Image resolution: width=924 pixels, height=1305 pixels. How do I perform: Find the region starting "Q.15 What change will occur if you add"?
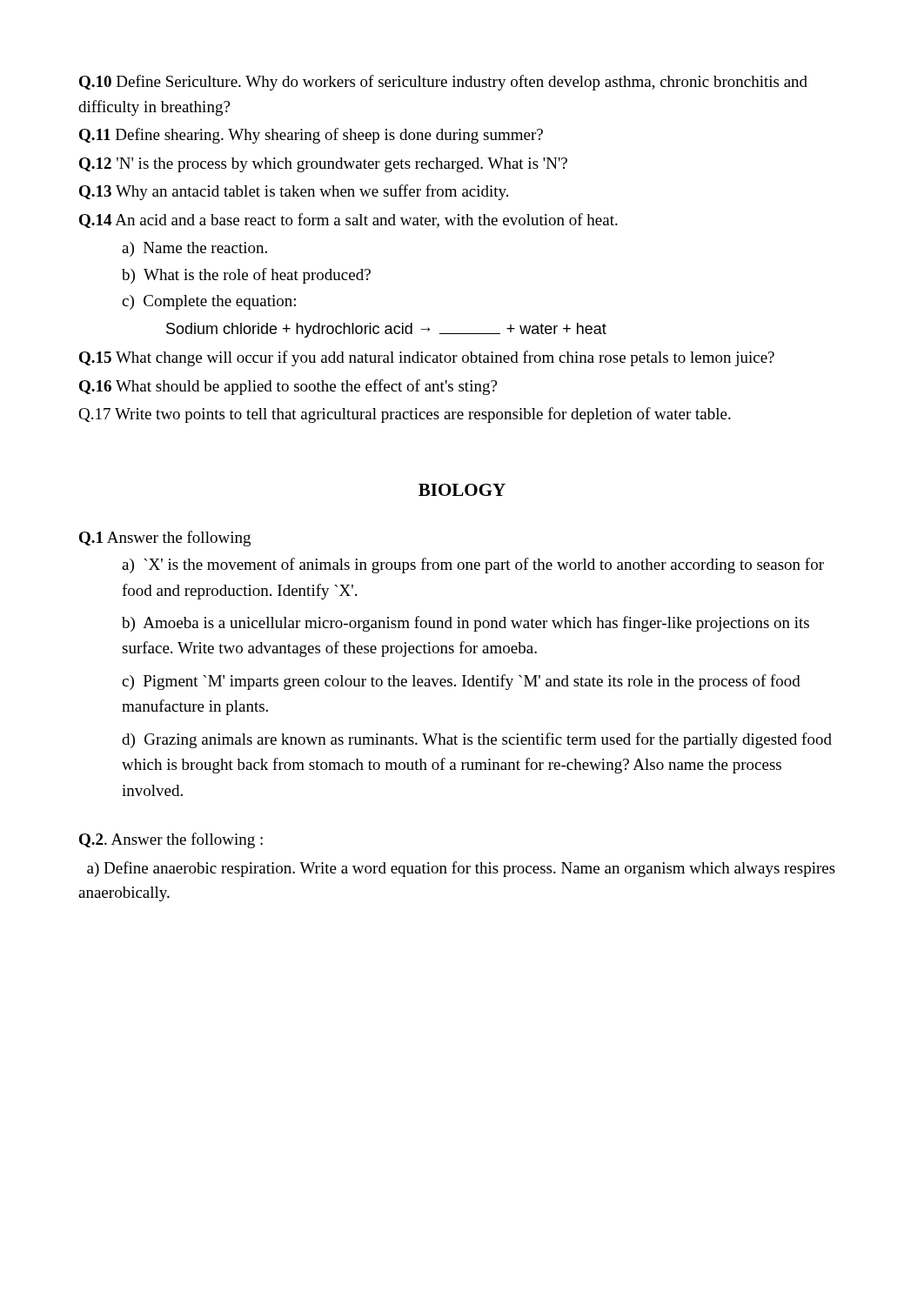(x=427, y=357)
